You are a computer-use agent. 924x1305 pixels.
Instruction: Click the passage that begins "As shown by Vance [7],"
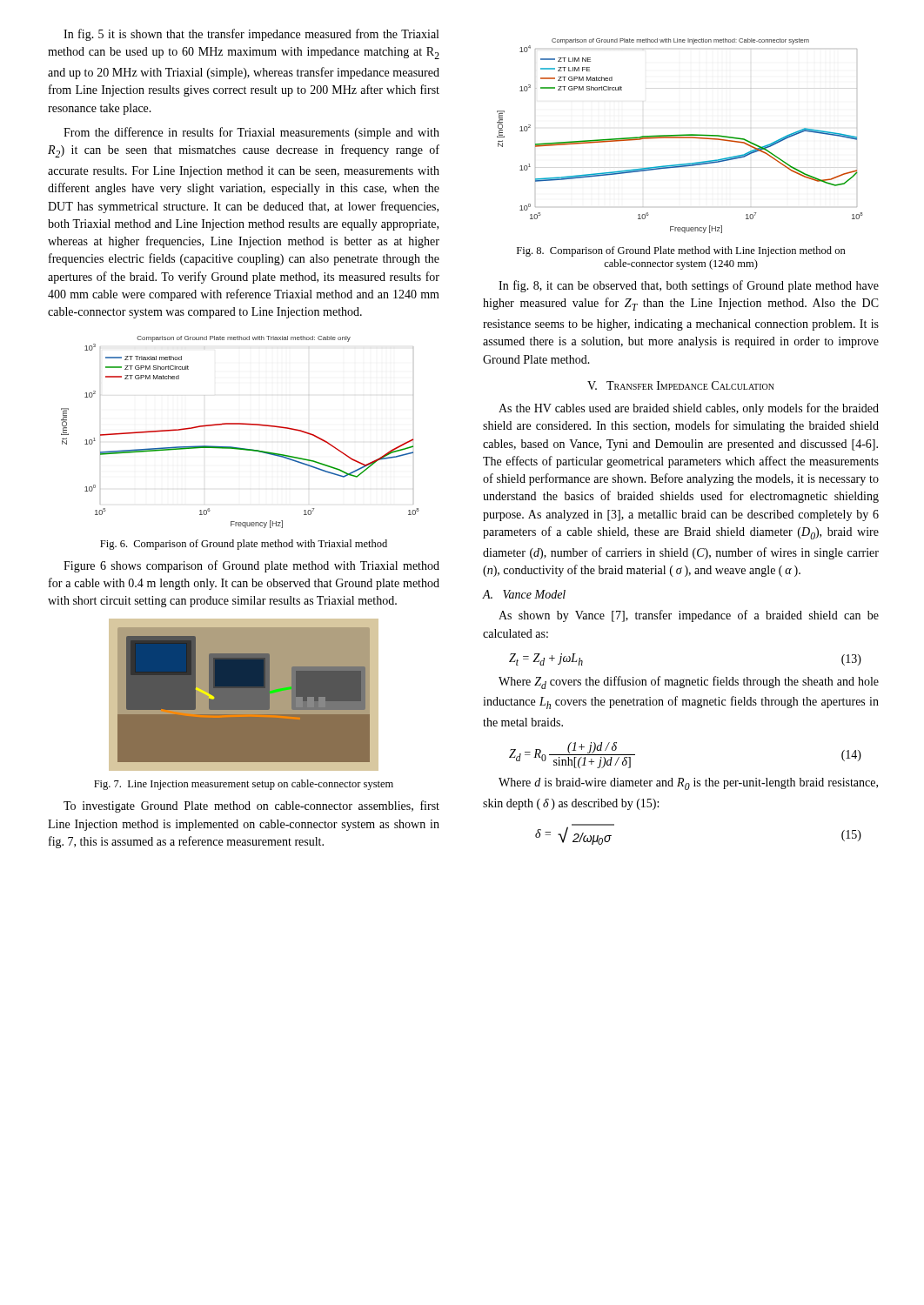click(681, 625)
